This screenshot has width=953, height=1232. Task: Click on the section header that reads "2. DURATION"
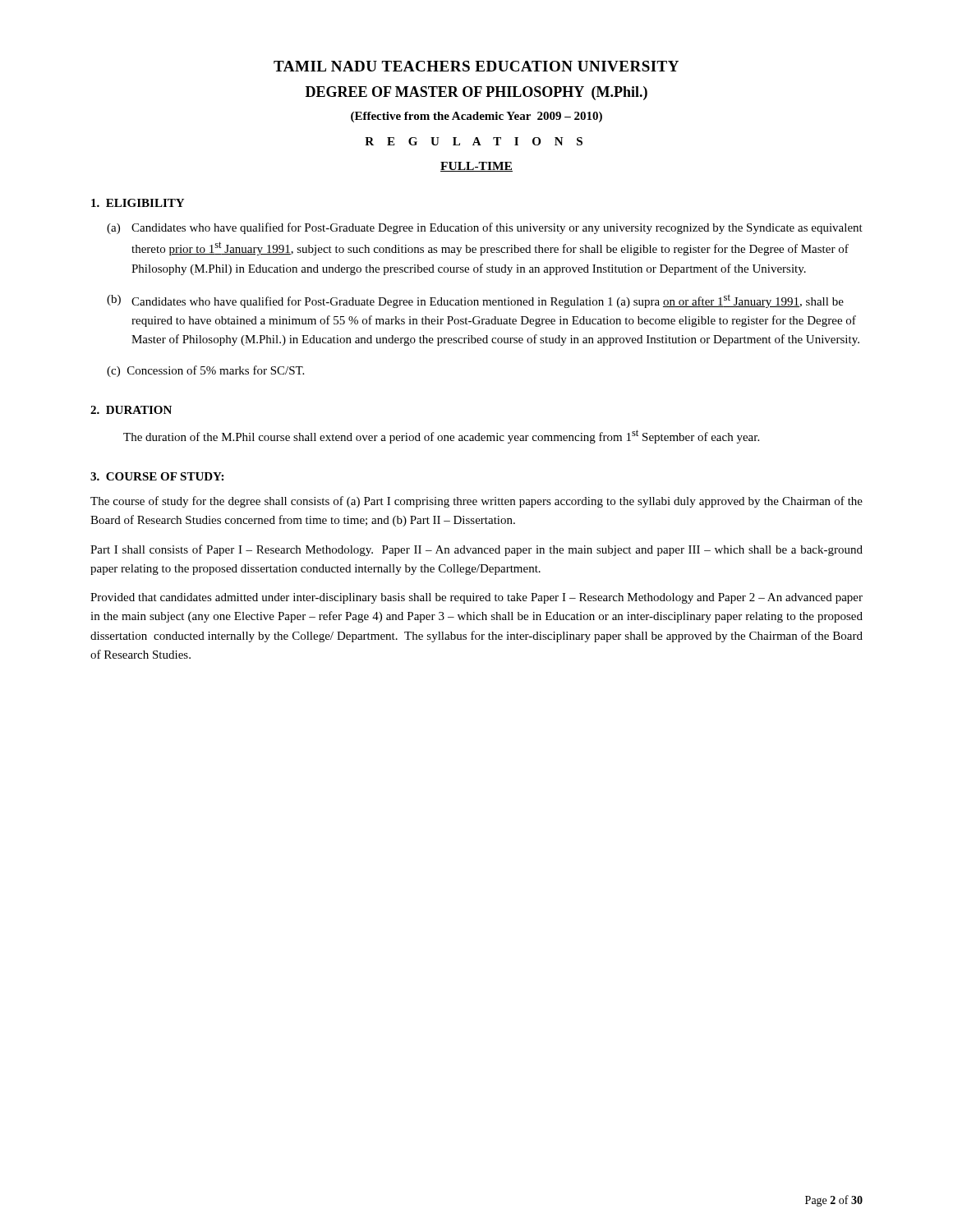131,410
